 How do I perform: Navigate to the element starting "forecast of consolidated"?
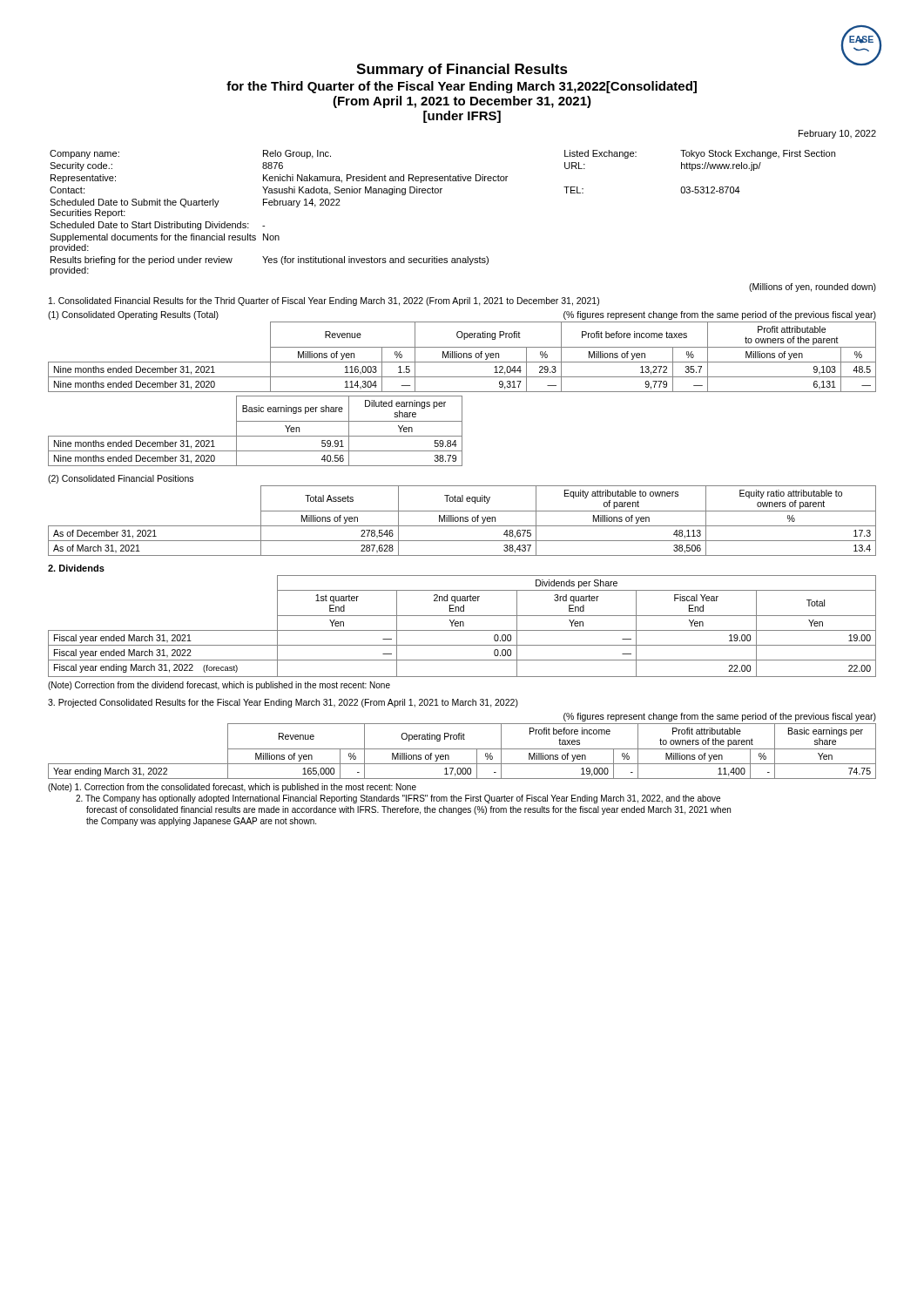[x=409, y=810]
